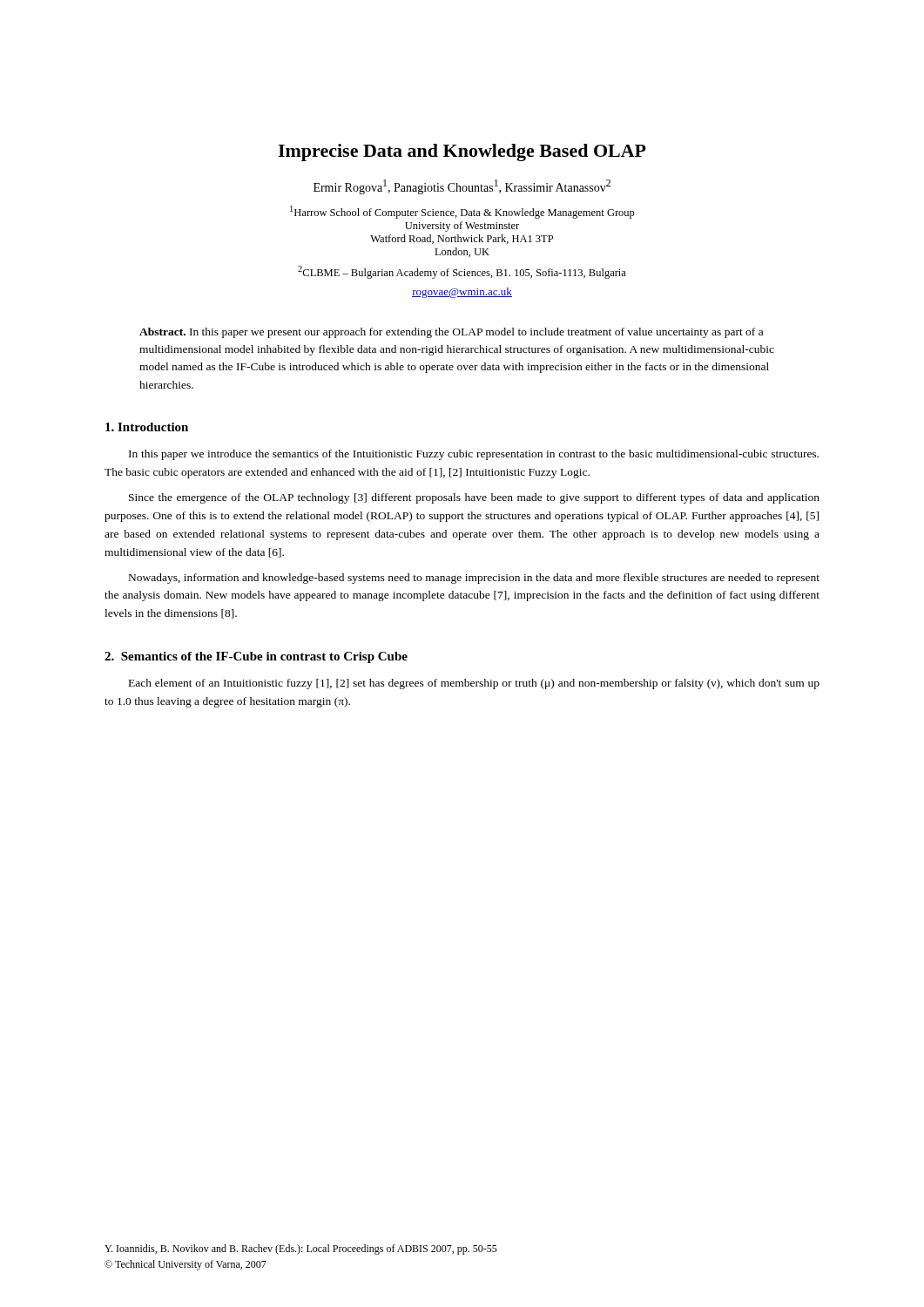Locate the block of text that opens with "In this paper we introduce the semantics"
This screenshot has width=924, height=1307.
[x=462, y=534]
